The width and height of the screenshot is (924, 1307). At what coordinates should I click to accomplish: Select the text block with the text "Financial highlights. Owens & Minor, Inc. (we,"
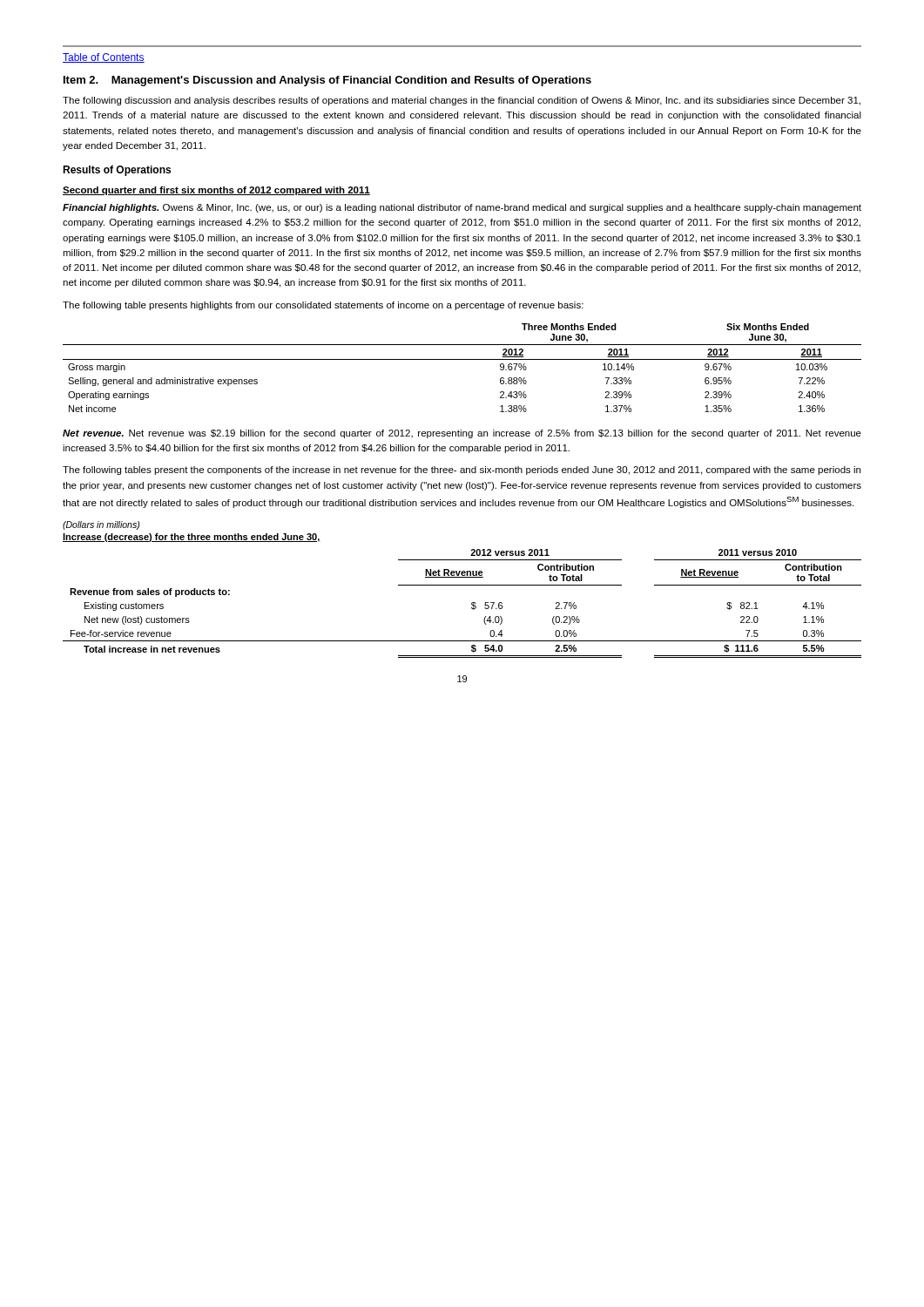coord(462,245)
